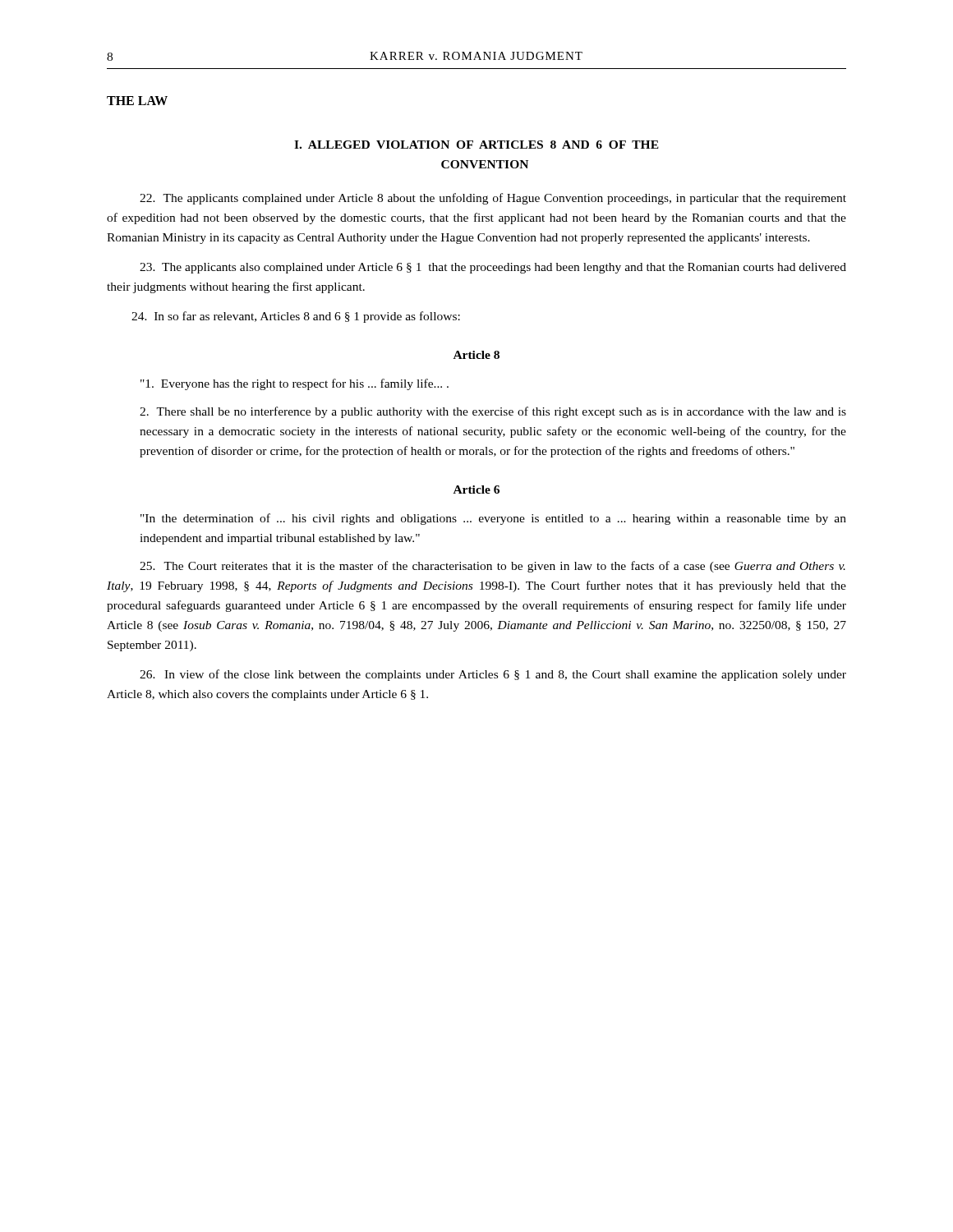
Task: Select the text block that says "The applicants also complained under"
Action: (476, 276)
